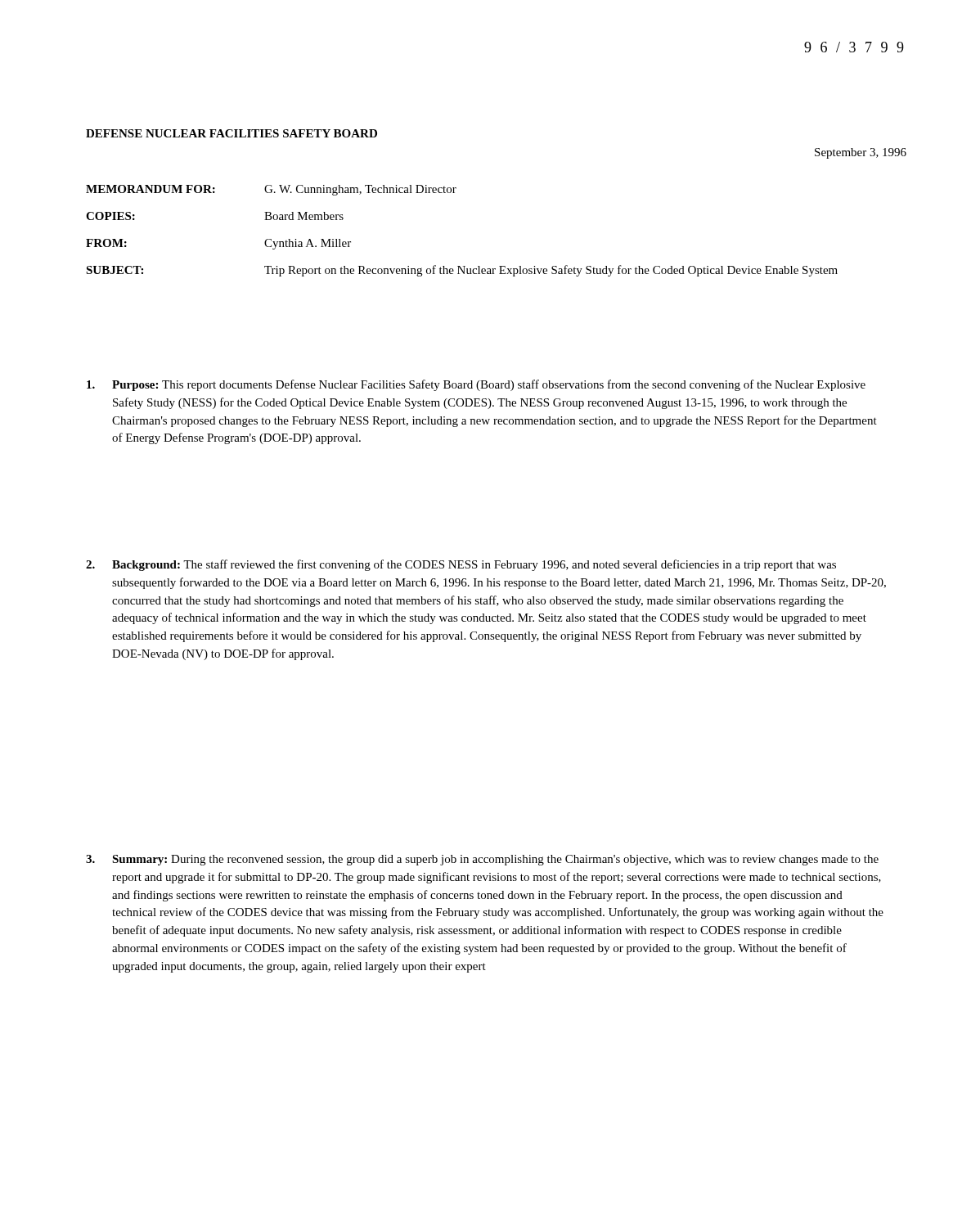The height and width of the screenshot is (1227, 980).
Task: Locate the section header that reads "DEFENSE NUCLEAR FACILITIES"
Action: (232, 133)
